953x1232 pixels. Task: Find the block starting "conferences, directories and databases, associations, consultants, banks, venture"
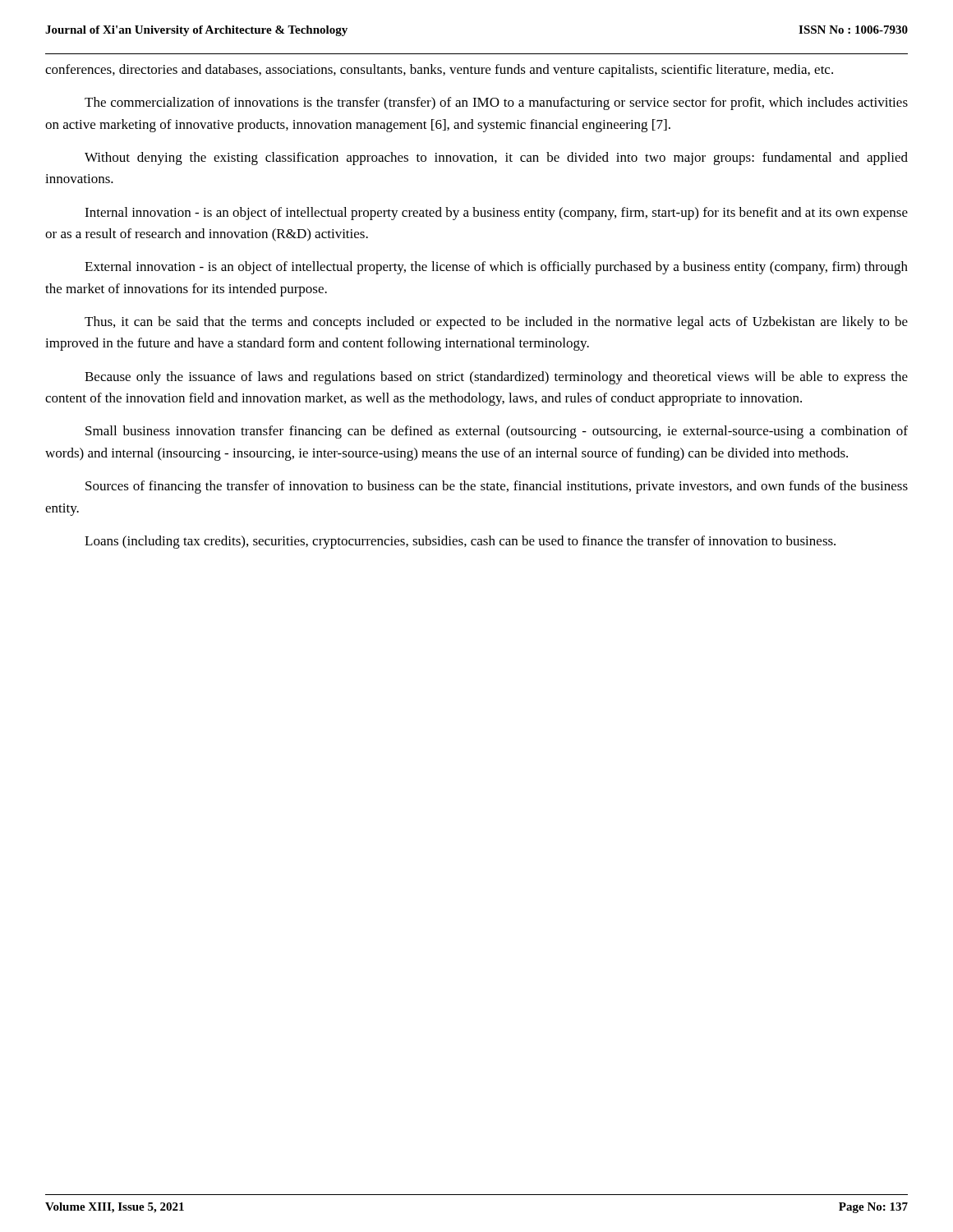pos(476,70)
